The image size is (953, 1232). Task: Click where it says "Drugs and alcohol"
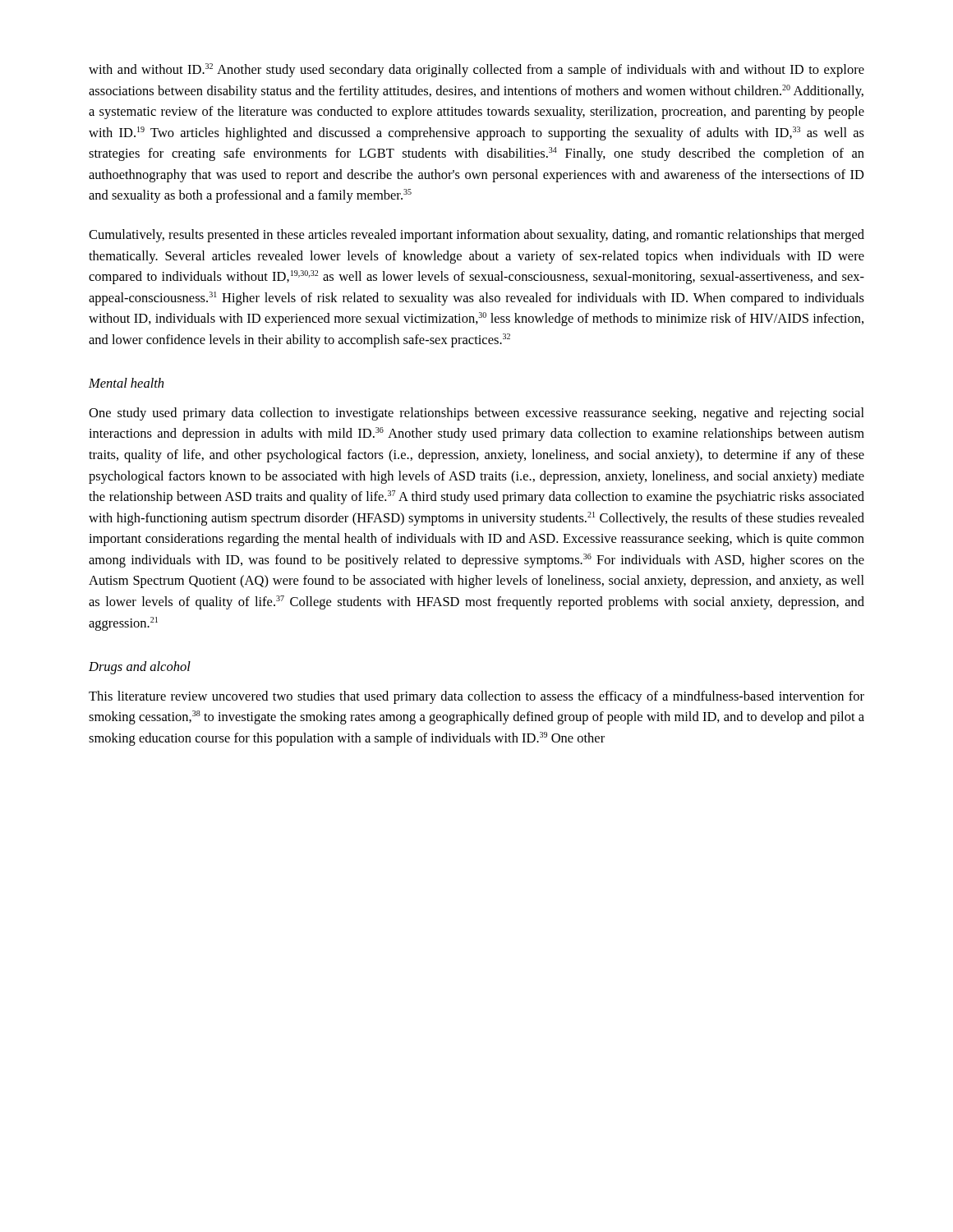(140, 667)
